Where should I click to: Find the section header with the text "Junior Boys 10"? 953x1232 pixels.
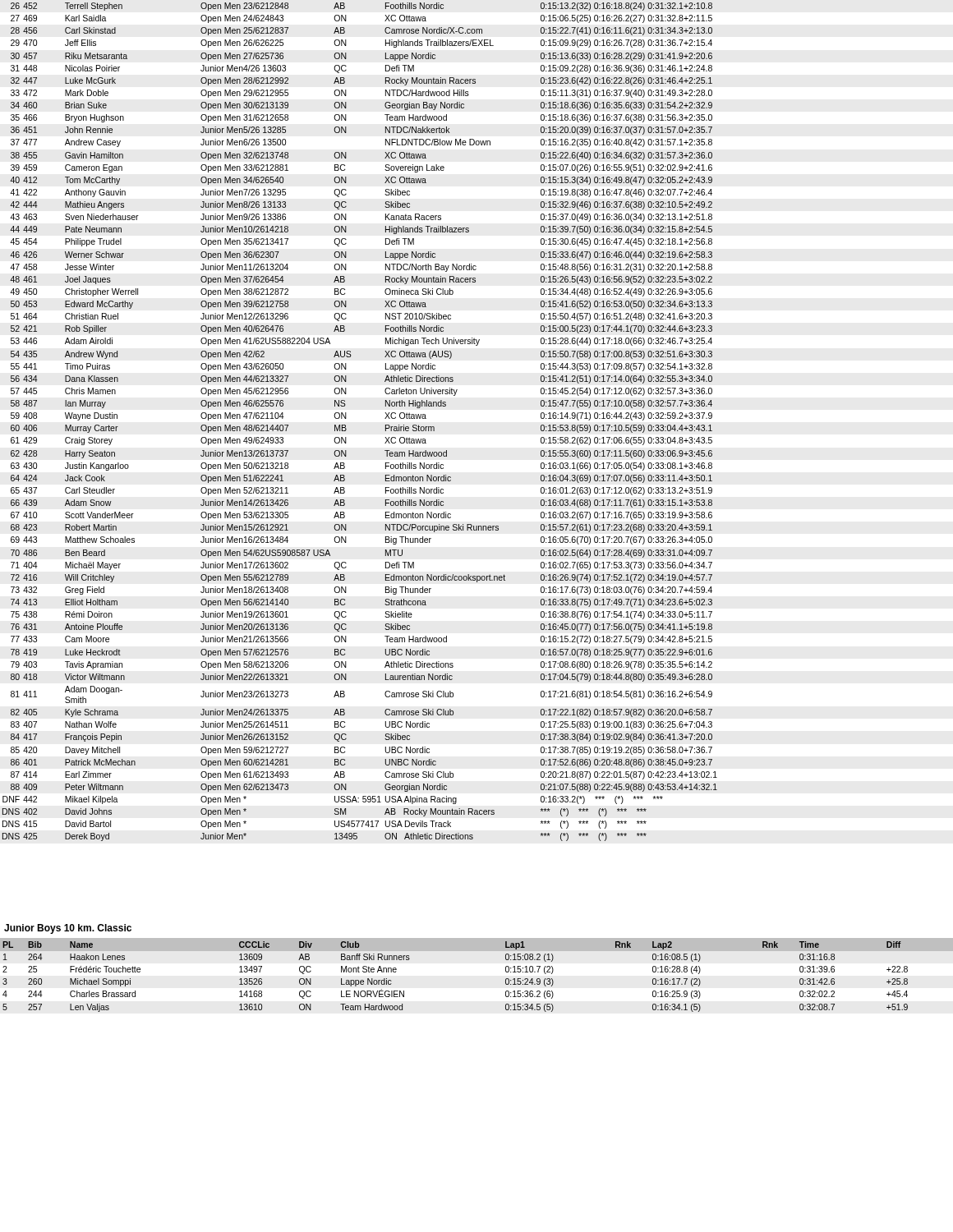point(68,928)
